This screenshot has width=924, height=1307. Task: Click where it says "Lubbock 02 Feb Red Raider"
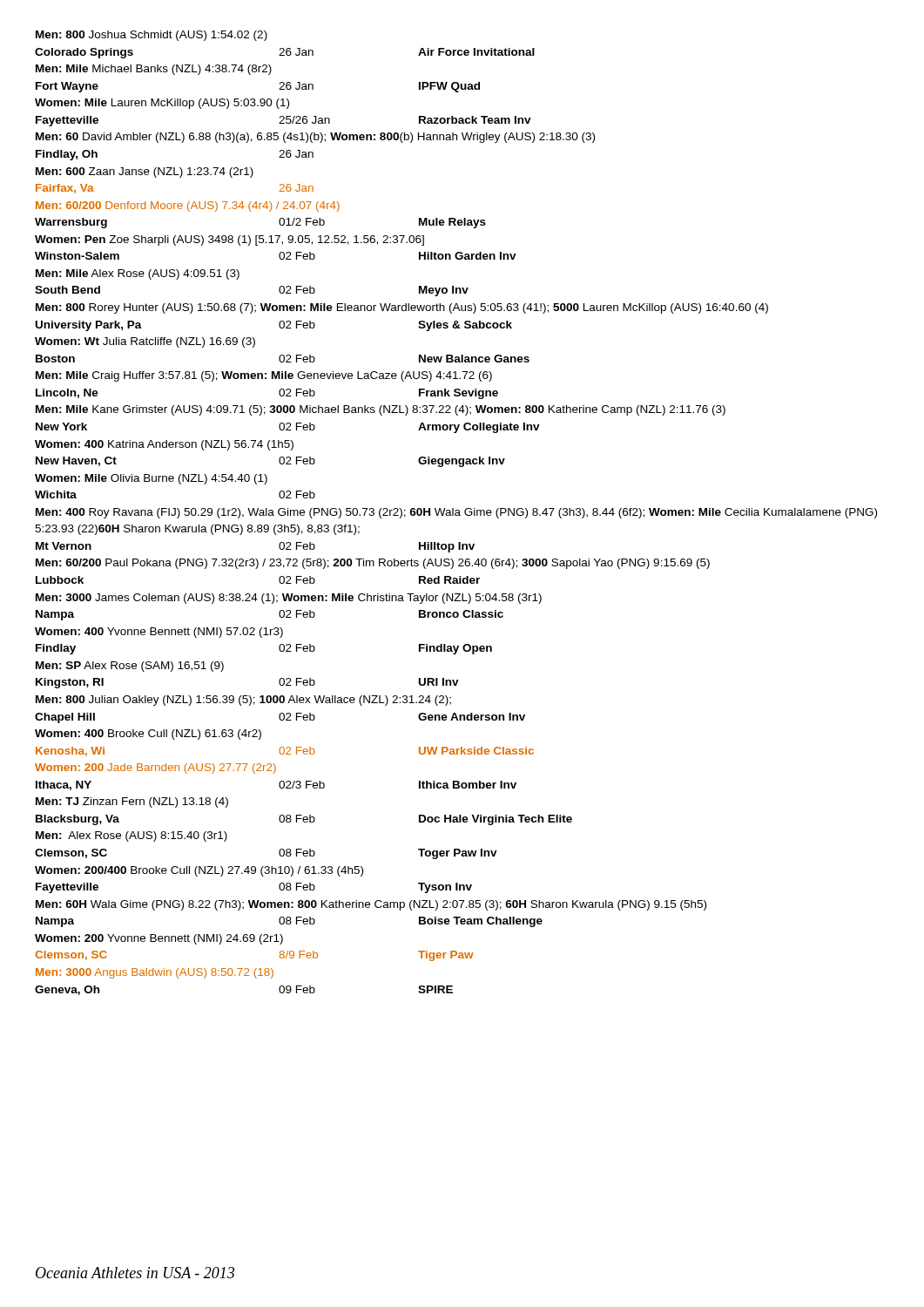click(x=257, y=580)
